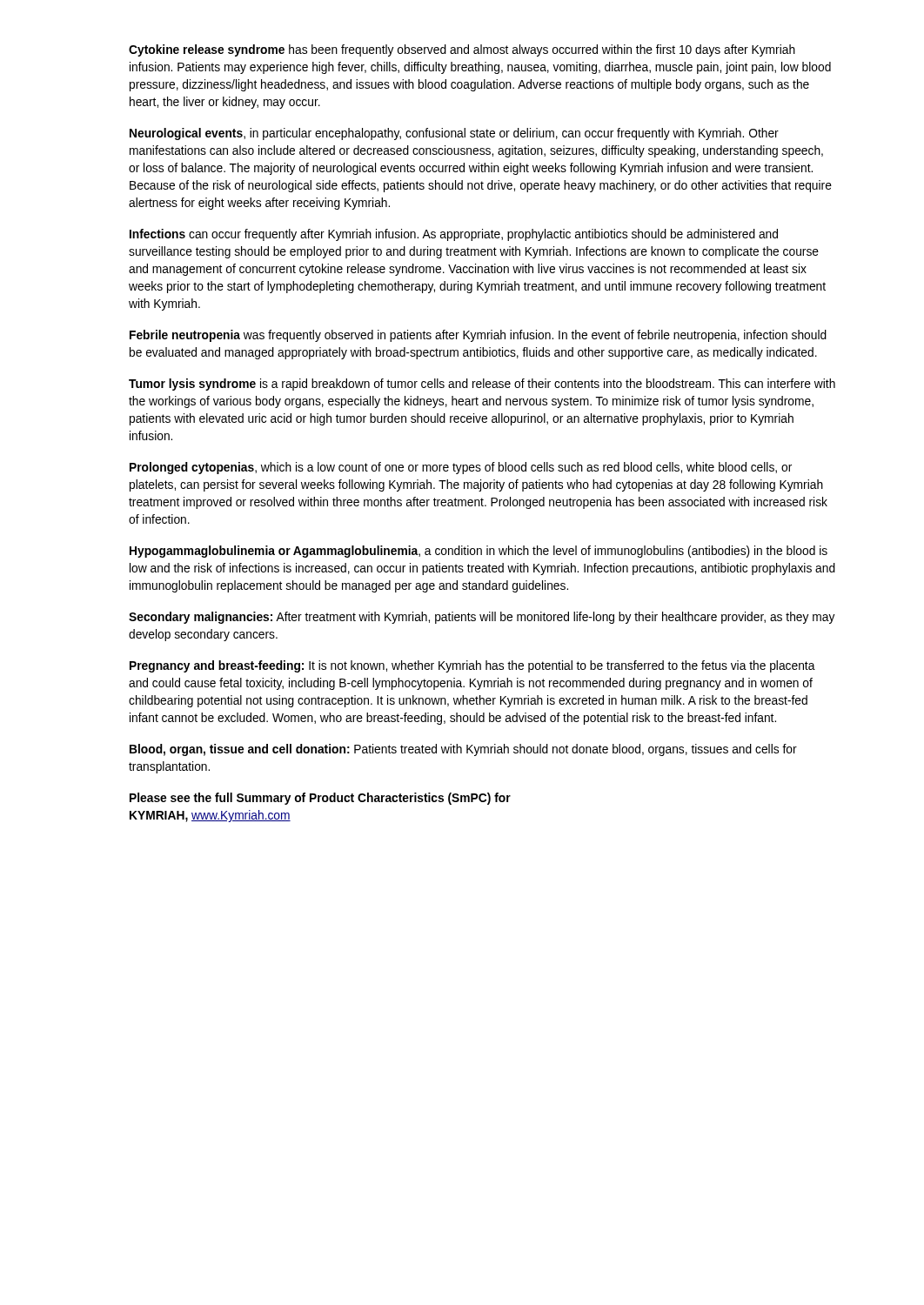924x1305 pixels.
Task: Click on the text starting "Cytokine release syndrome"
Action: point(480,76)
